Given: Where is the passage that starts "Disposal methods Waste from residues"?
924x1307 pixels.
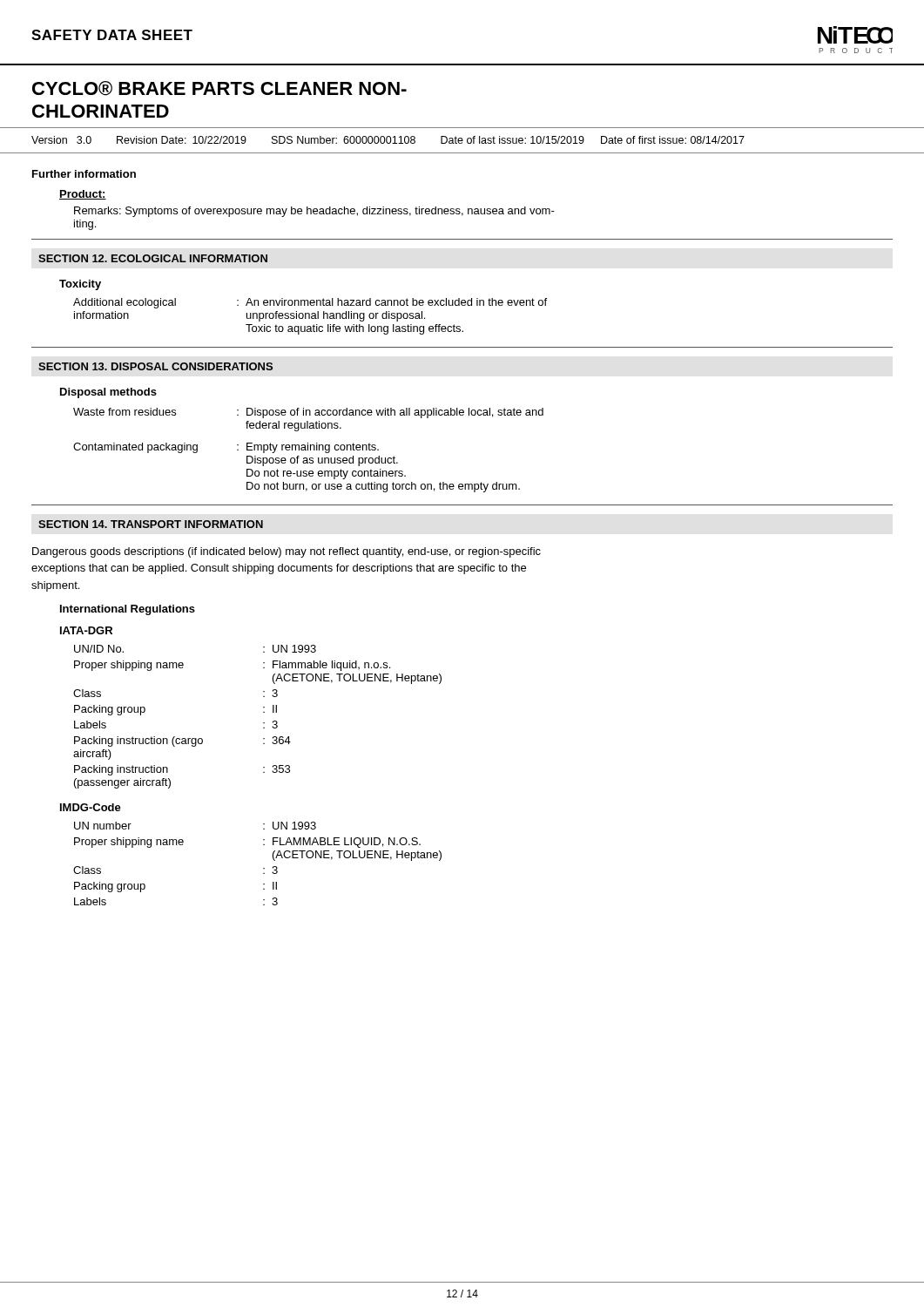Looking at the screenshot, I should click(x=108, y=393).
